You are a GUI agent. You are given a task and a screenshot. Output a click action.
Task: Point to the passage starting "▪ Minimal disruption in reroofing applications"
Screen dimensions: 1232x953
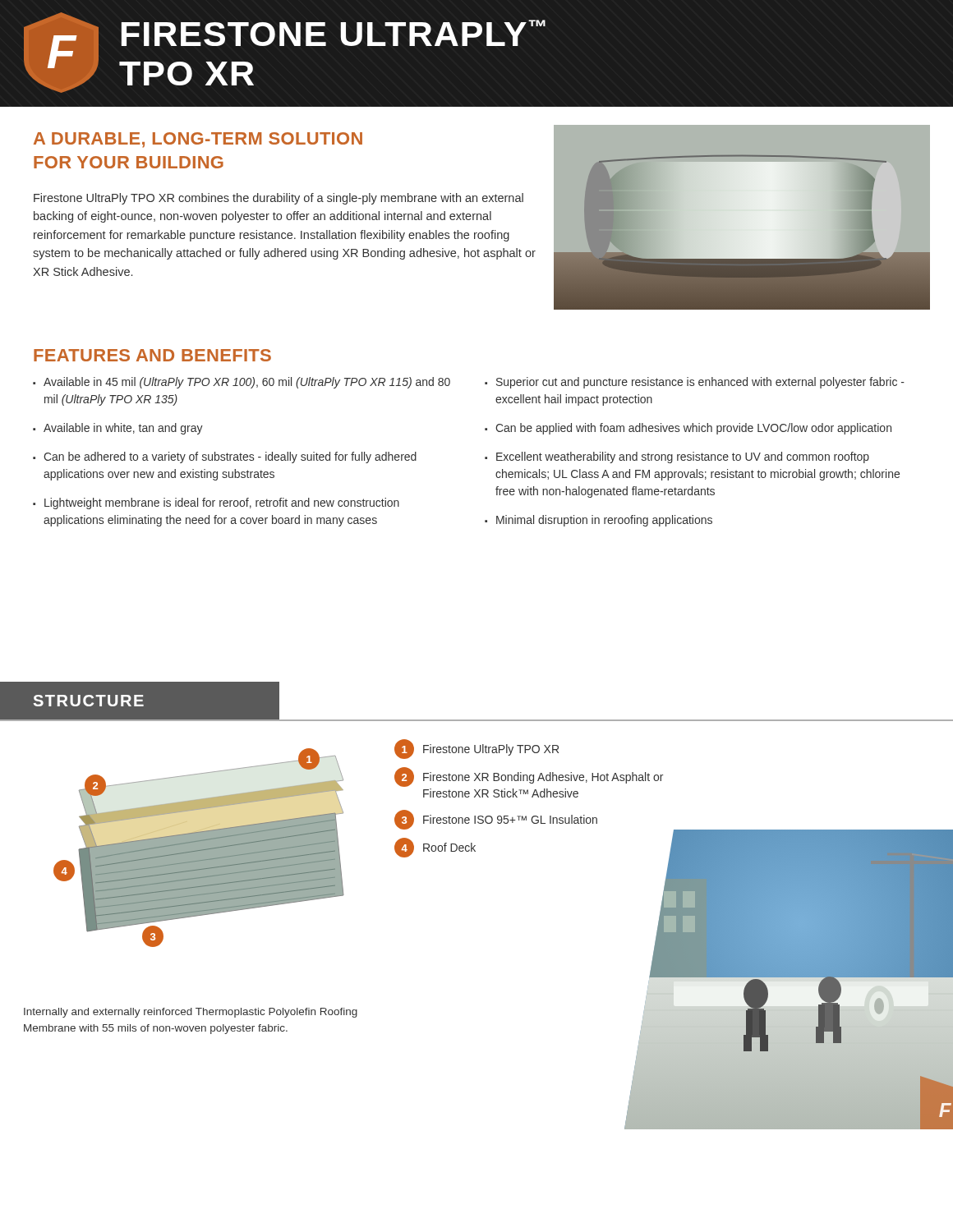[599, 520]
